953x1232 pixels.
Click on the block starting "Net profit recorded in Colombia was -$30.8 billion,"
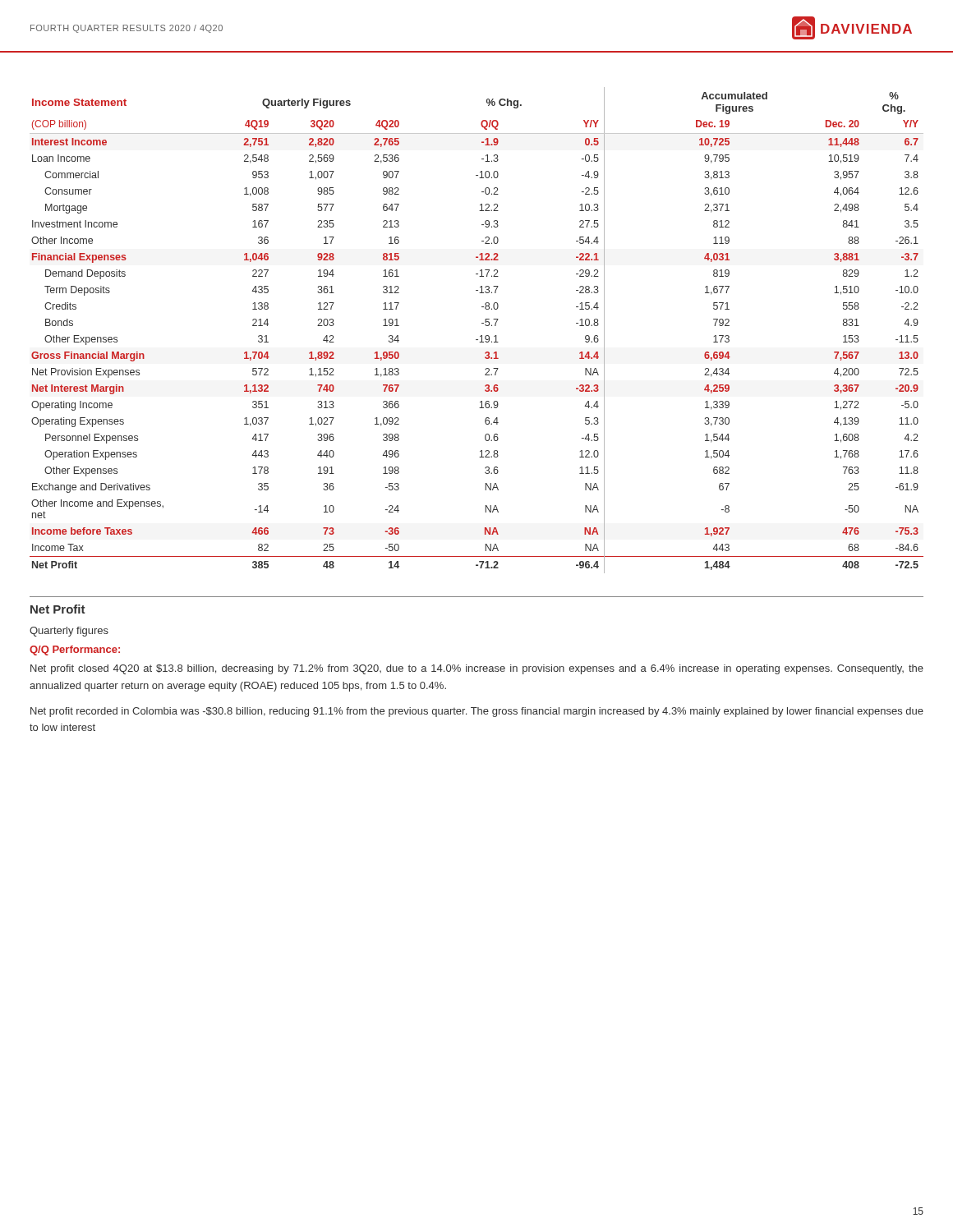[476, 719]
